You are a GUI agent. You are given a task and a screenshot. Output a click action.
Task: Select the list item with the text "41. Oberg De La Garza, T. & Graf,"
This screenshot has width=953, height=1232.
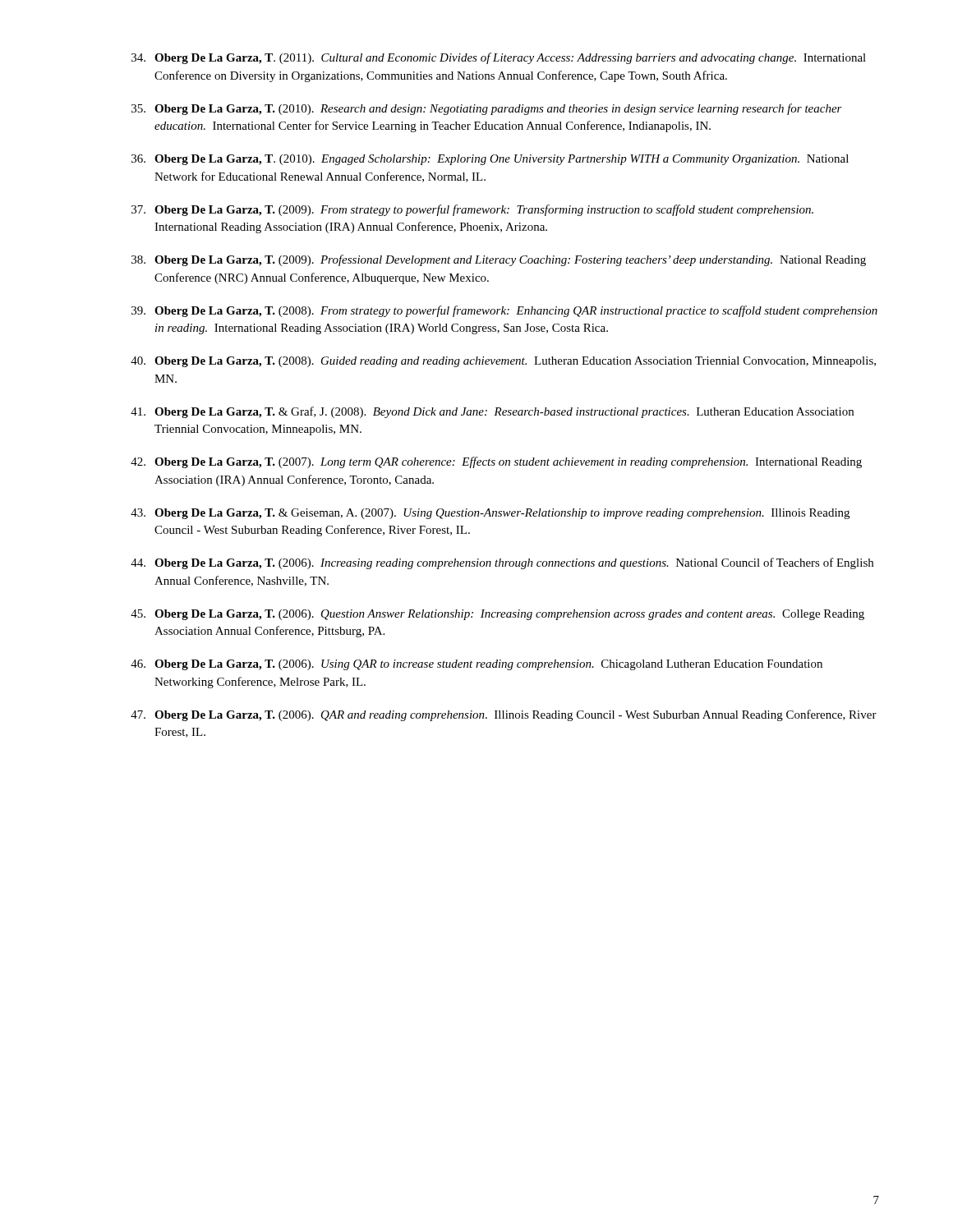coord(493,421)
